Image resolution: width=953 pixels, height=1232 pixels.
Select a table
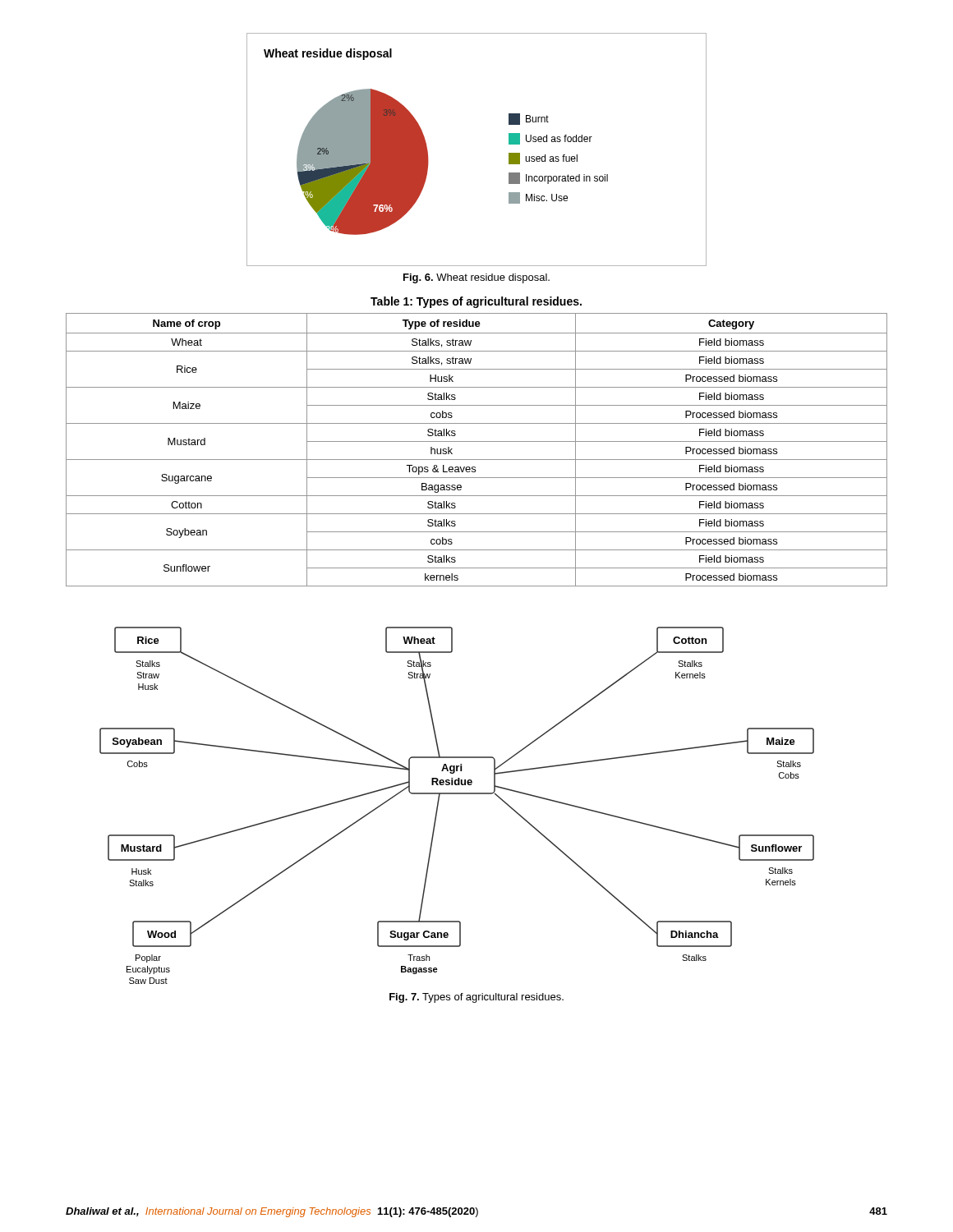tap(476, 450)
